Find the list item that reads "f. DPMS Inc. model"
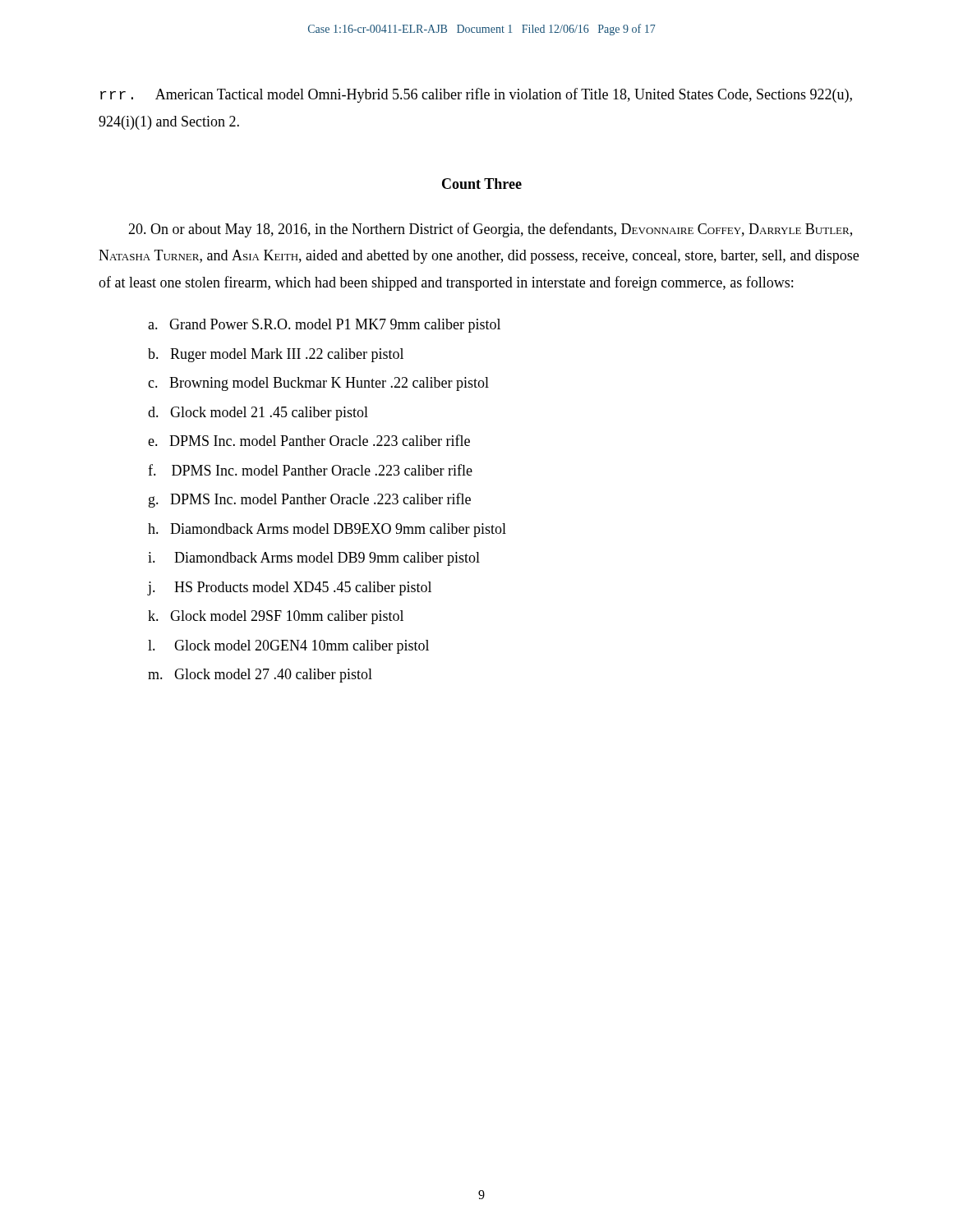 coord(310,470)
